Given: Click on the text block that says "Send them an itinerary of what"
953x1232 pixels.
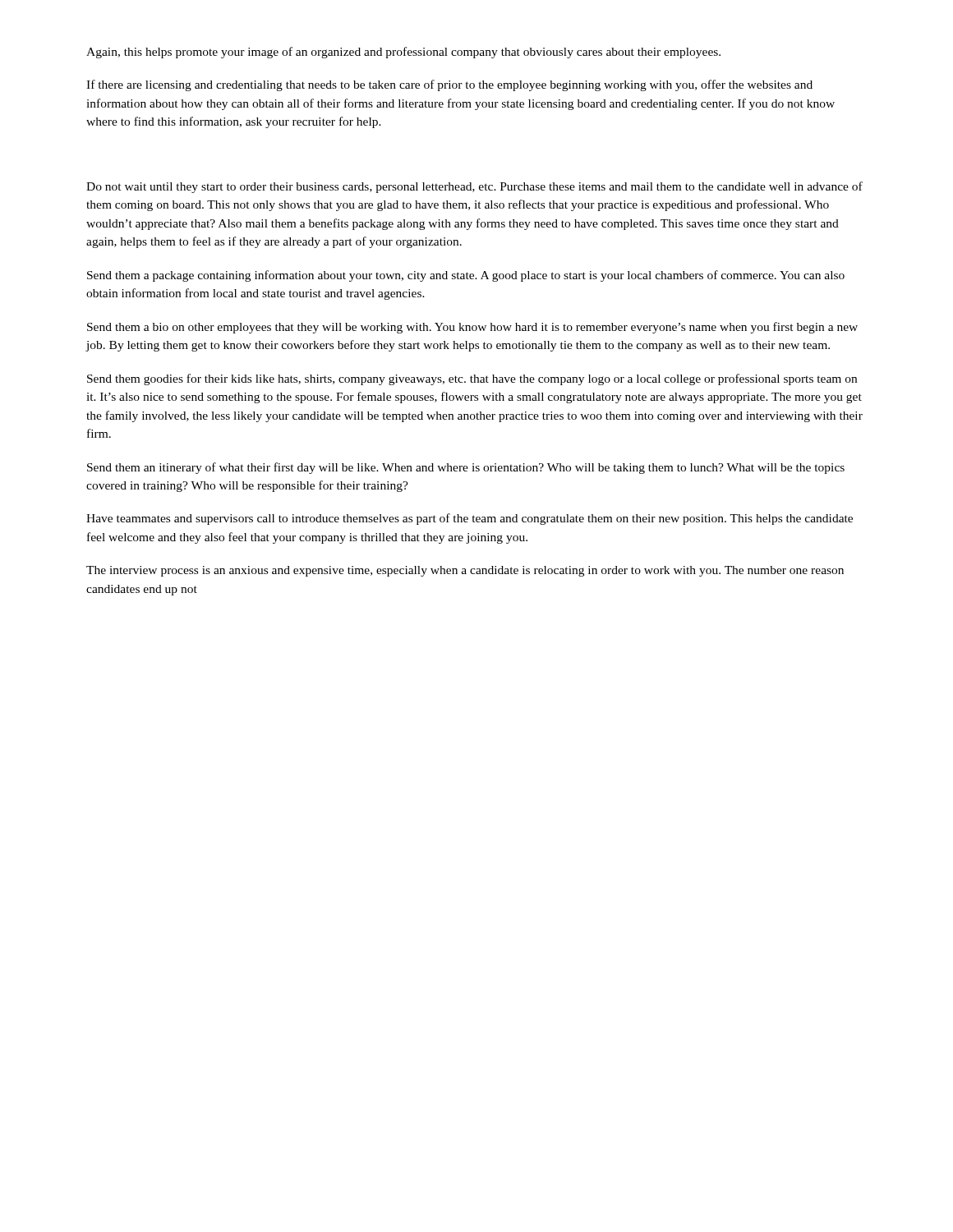Looking at the screenshot, I should tap(466, 476).
